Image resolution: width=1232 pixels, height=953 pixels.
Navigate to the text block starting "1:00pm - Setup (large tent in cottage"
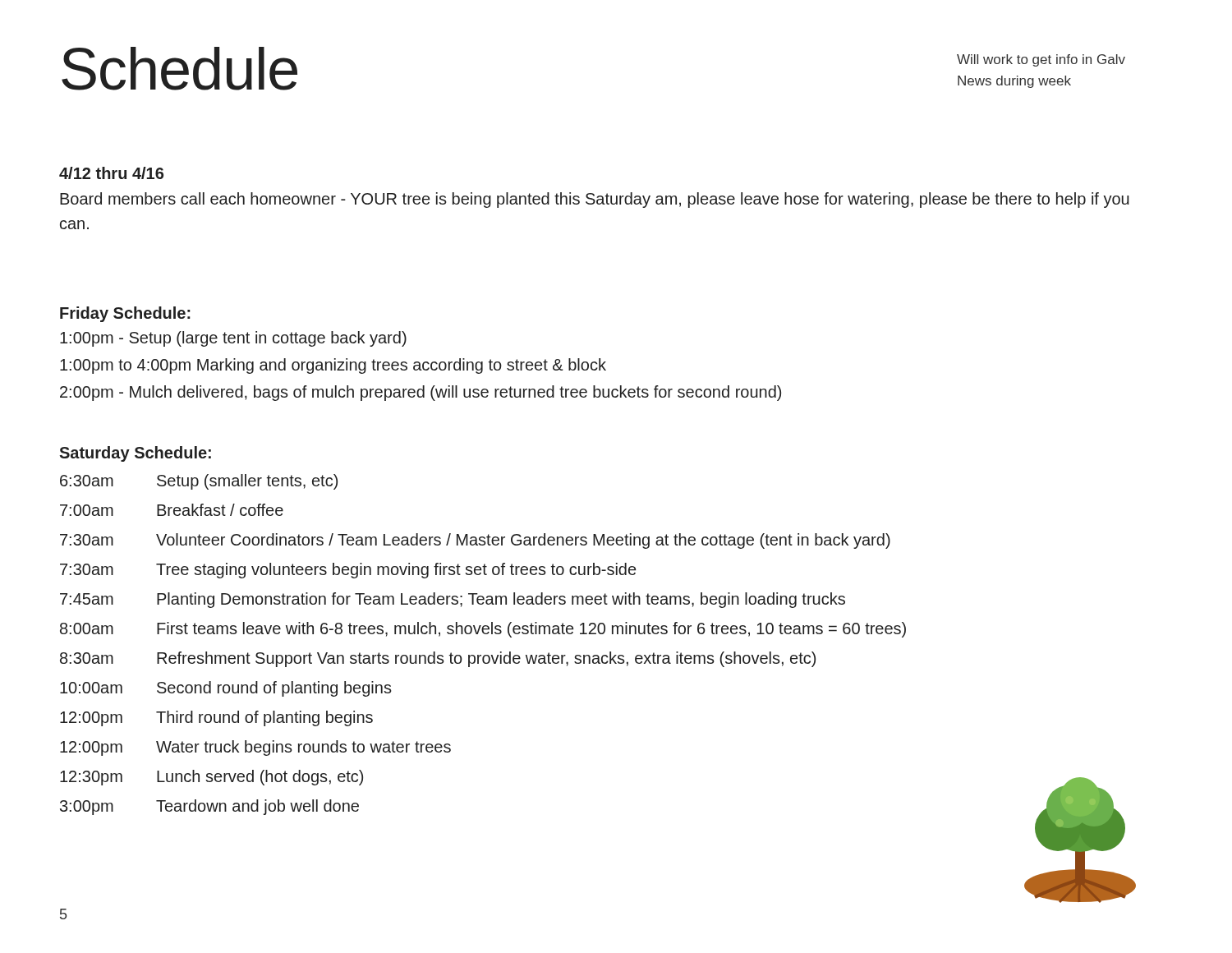pos(233,338)
